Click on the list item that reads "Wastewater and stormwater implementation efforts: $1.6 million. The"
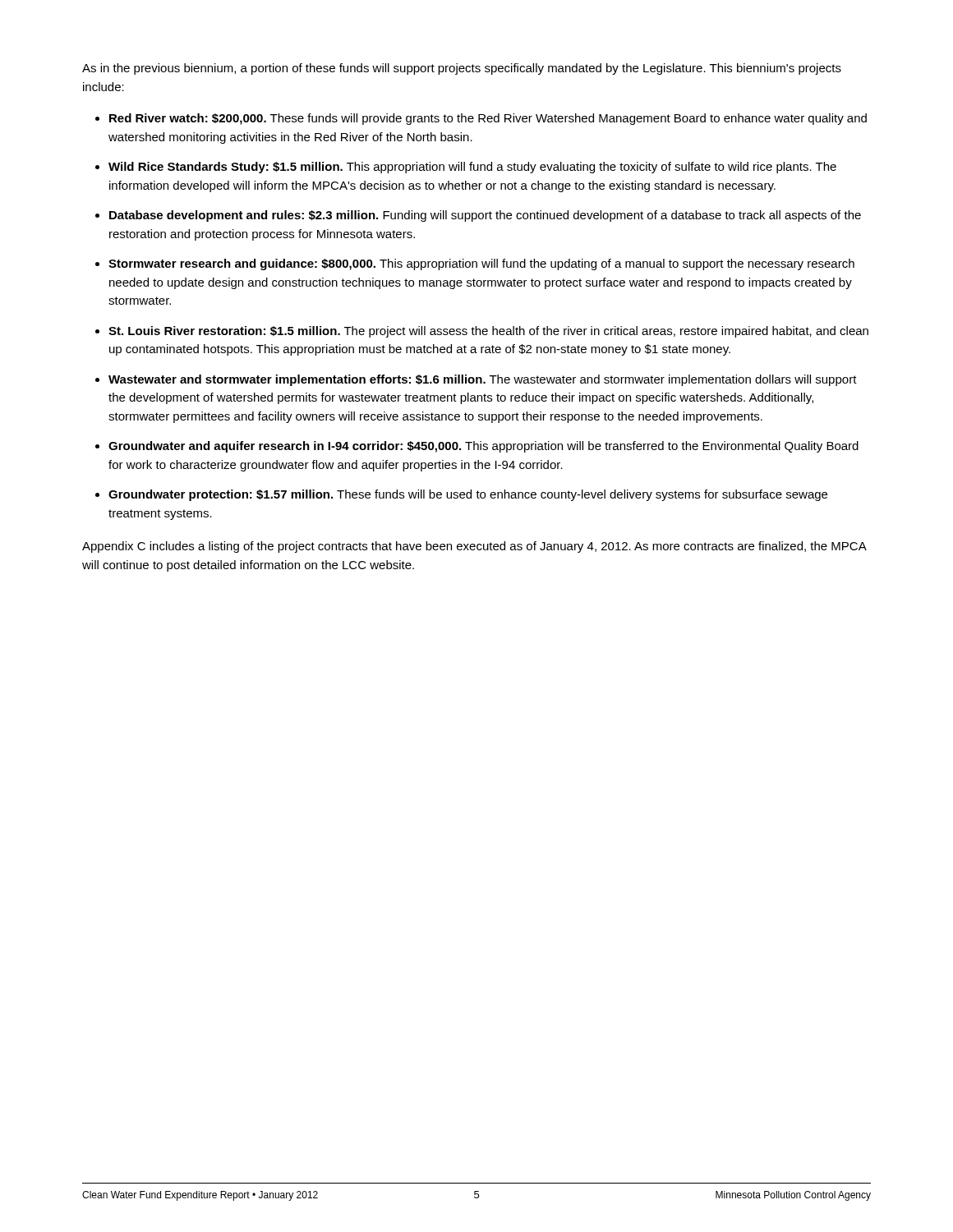 (482, 397)
